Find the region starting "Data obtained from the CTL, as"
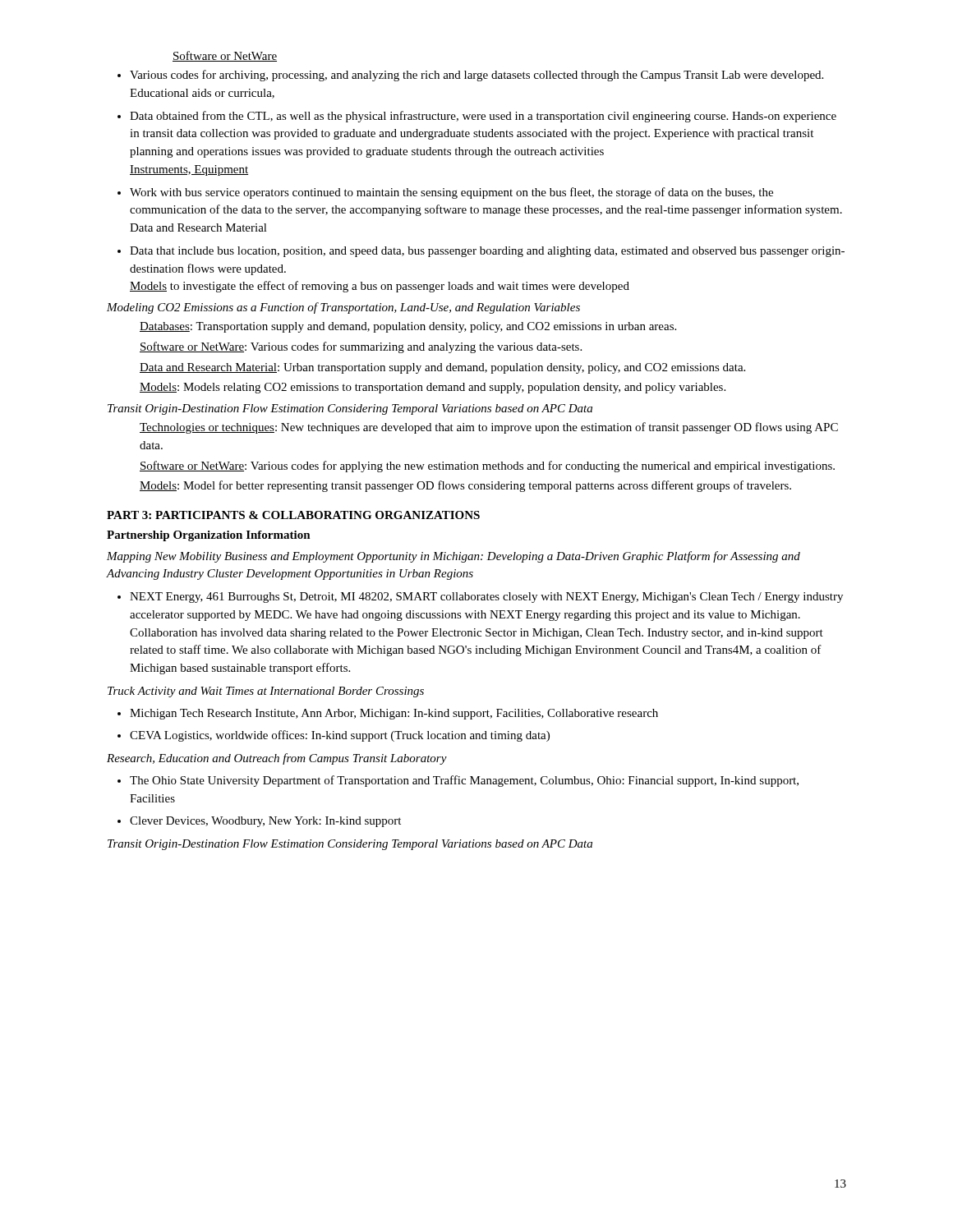 click(x=476, y=143)
